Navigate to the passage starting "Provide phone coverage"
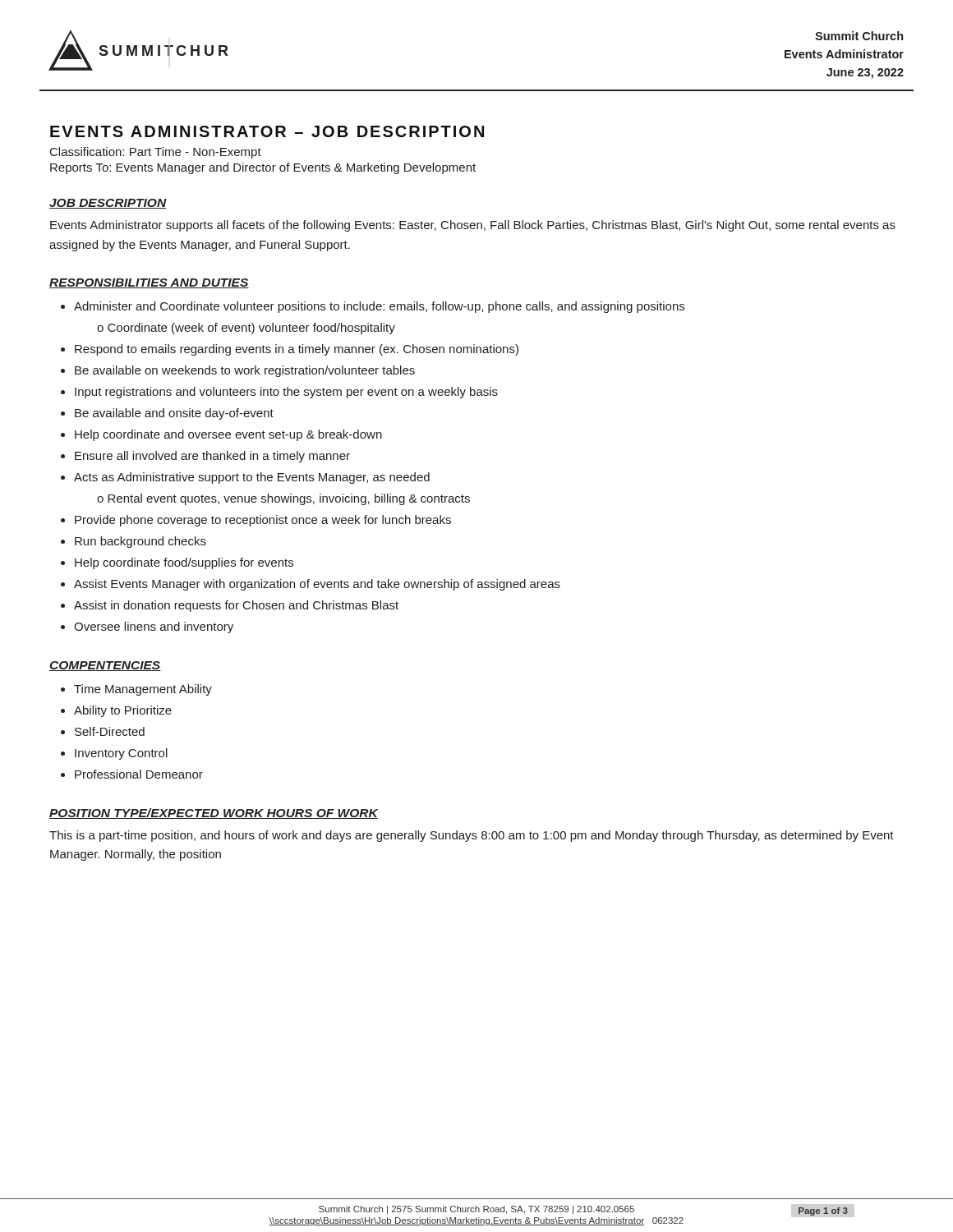The width and height of the screenshot is (953, 1232). pos(263,519)
